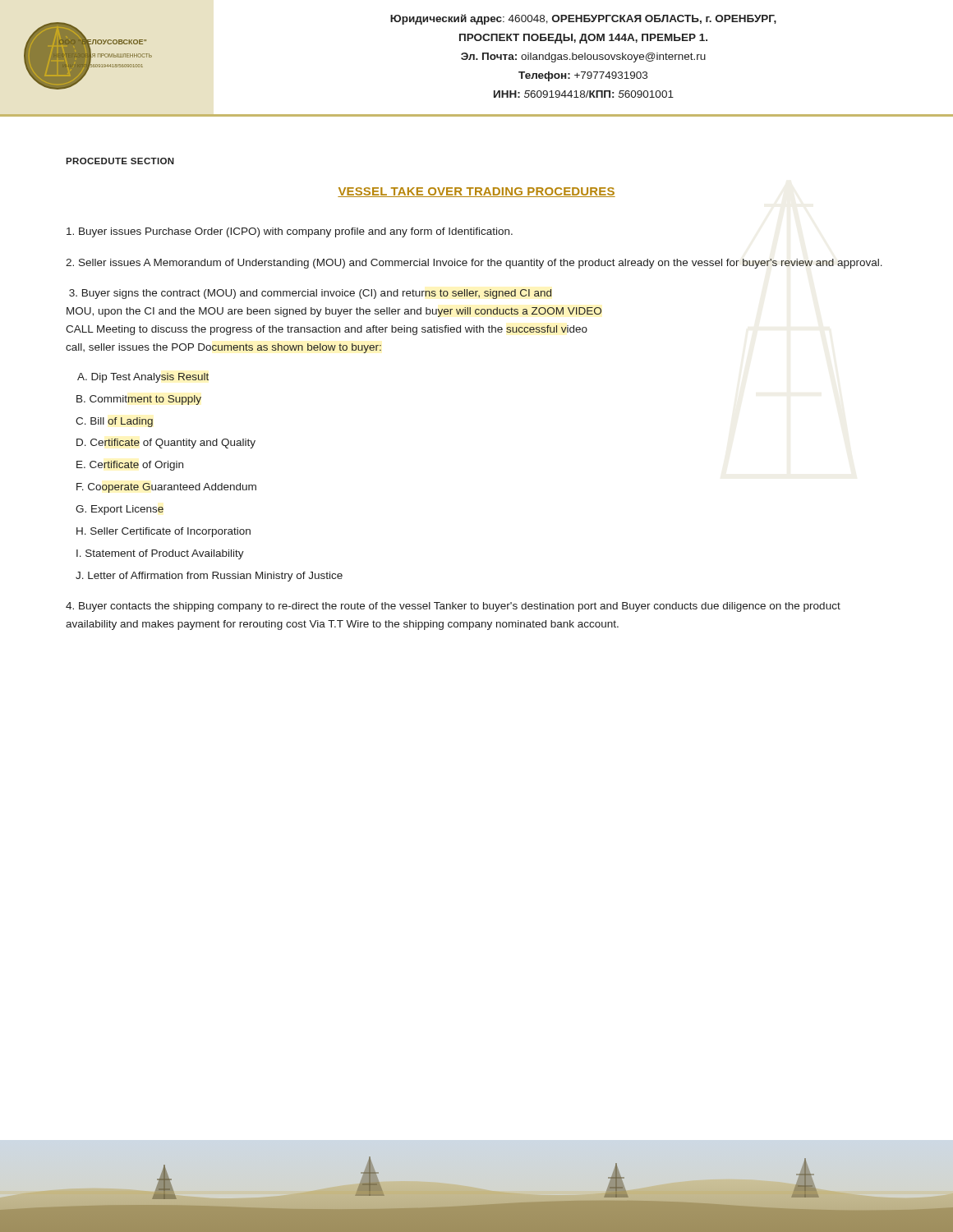Find the text block starting "F. Cooperate Guaranteed Addendum"

(x=166, y=487)
